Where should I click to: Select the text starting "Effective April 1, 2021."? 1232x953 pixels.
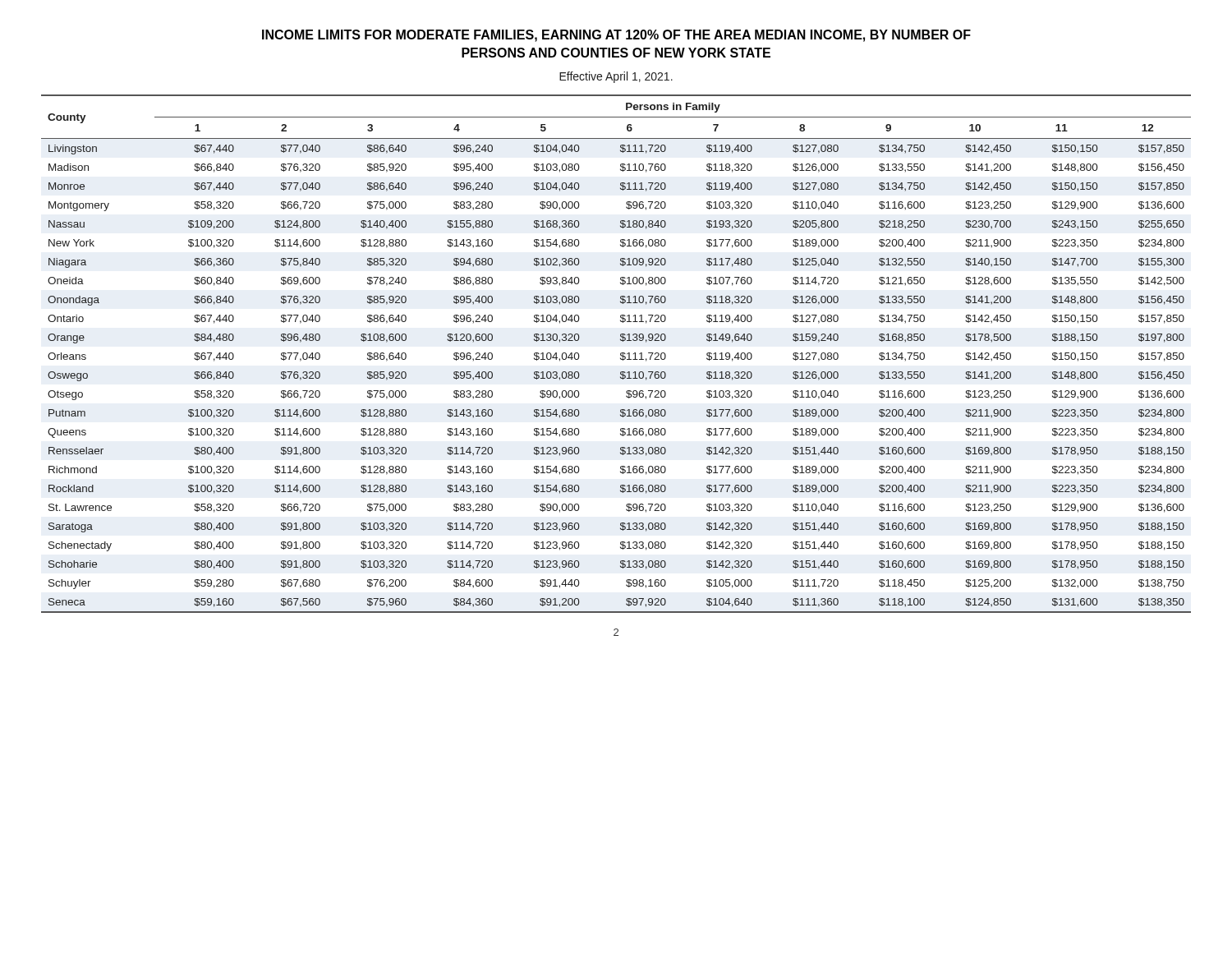pyautogui.click(x=616, y=76)
